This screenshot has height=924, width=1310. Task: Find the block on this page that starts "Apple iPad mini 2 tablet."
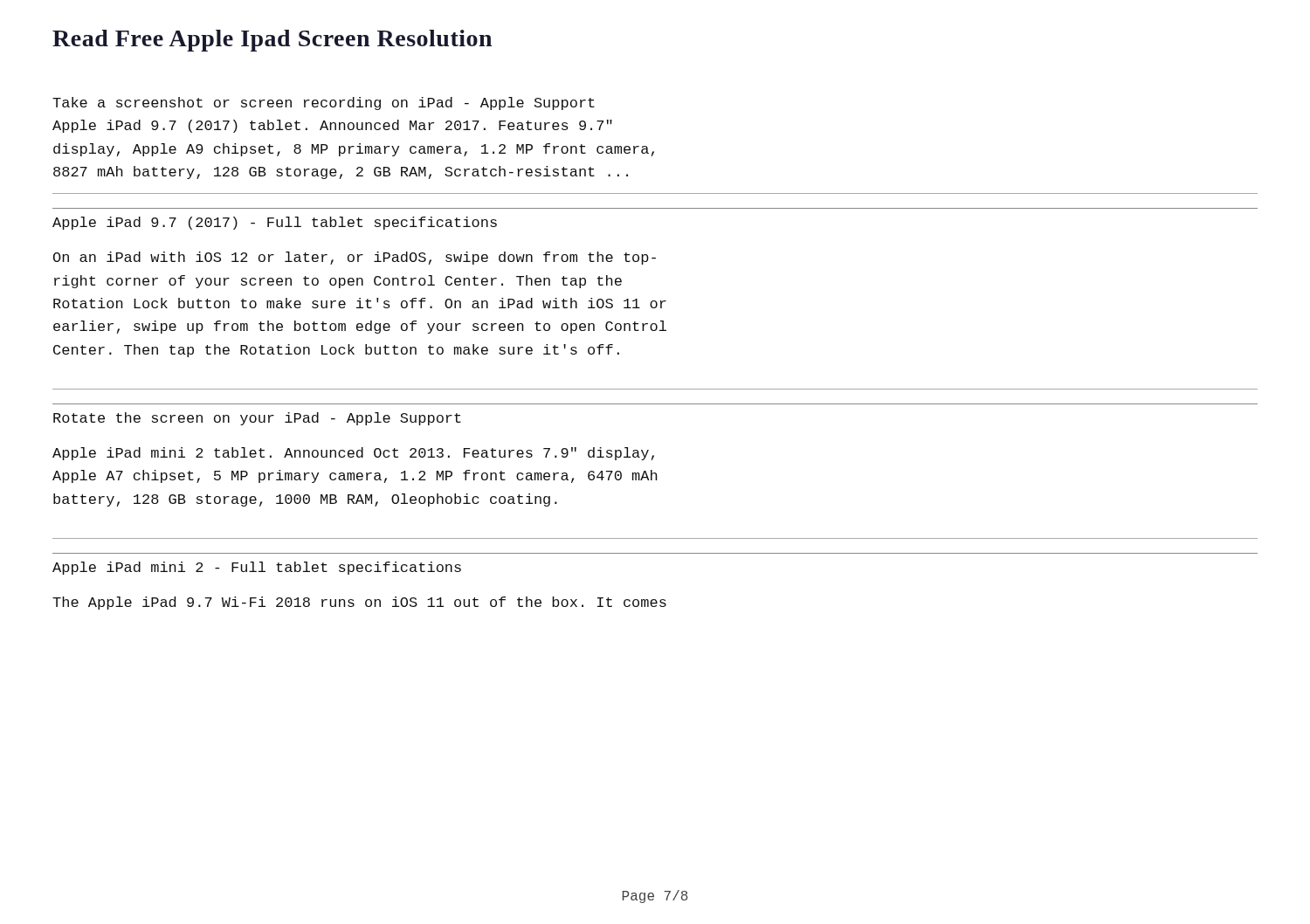click(x=655, y=477)
